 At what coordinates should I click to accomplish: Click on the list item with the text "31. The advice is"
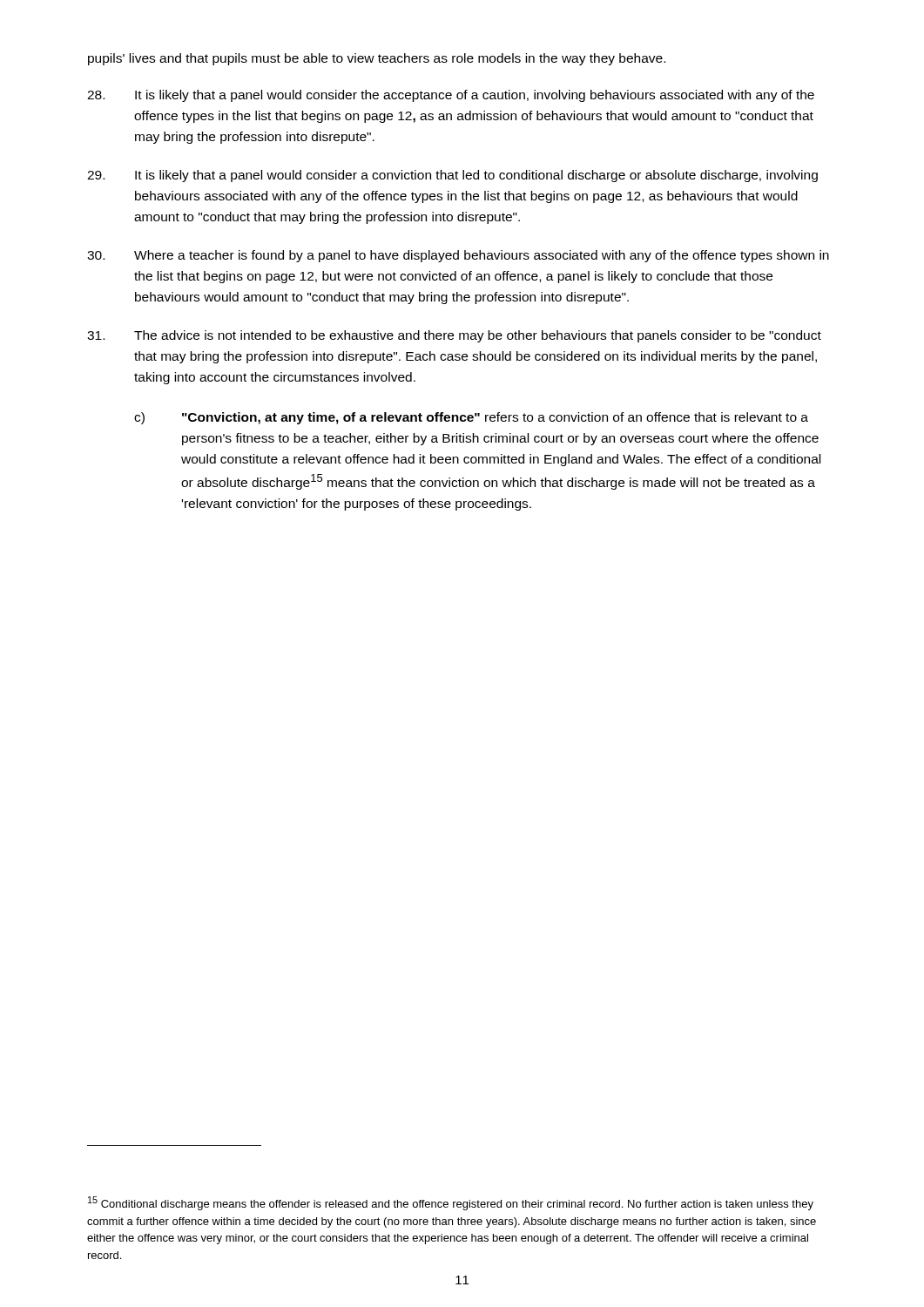(462, 428)
